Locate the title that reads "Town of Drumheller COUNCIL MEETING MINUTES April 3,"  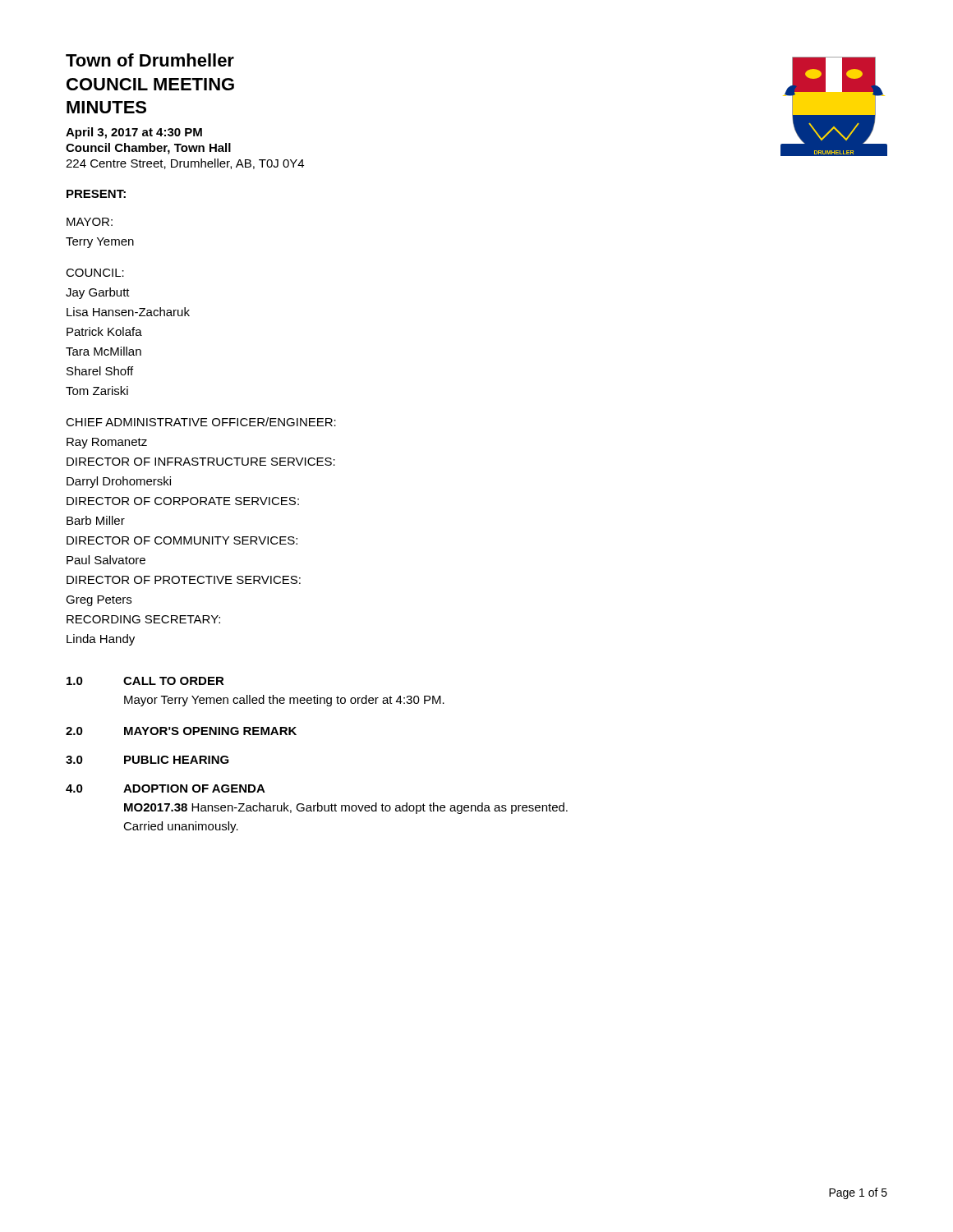tap(136, 105)
